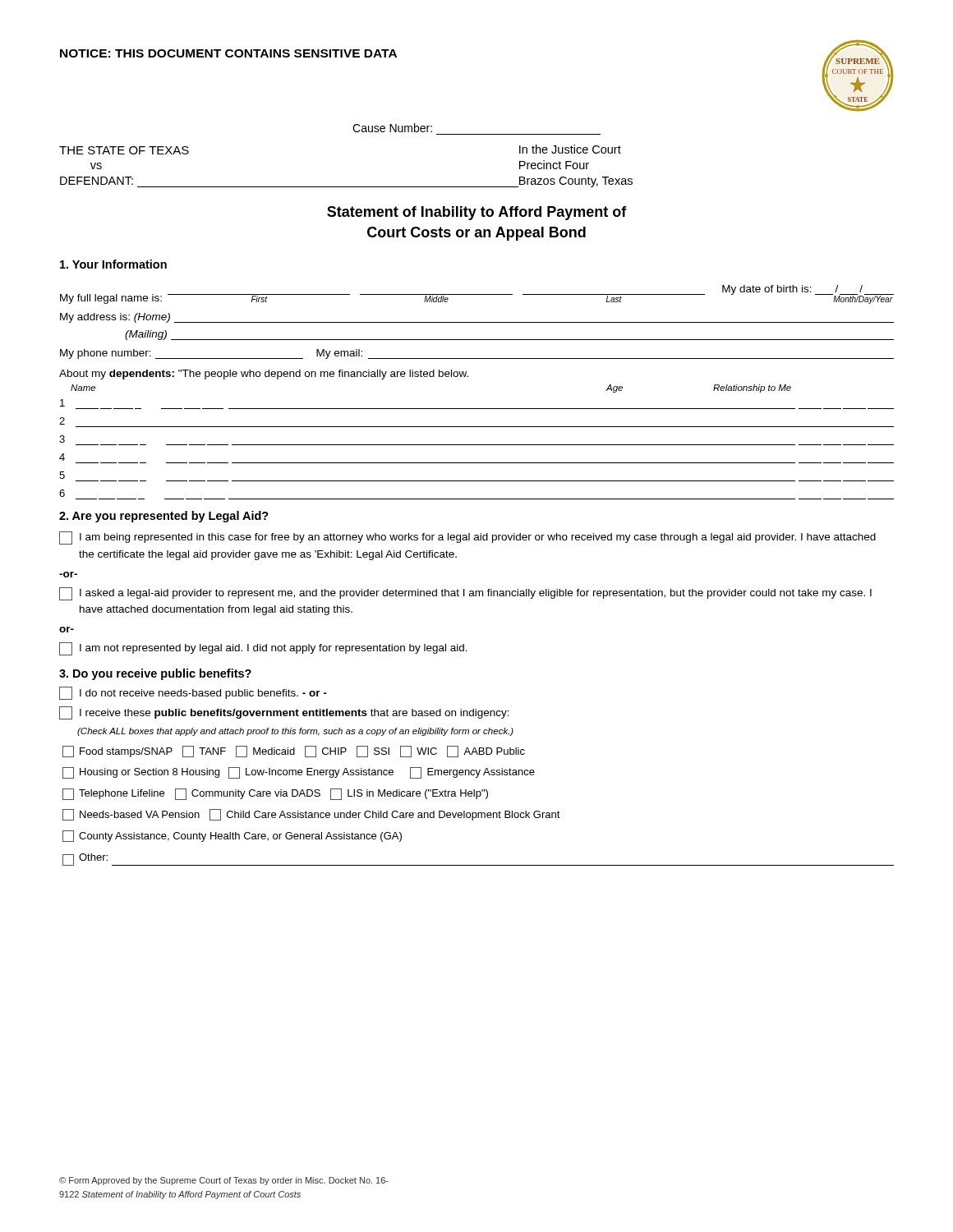This screenshot has width=953, height=1232.
Task: Select the section header that reads "3. Do you receive"
Action: tap(155, 673)
